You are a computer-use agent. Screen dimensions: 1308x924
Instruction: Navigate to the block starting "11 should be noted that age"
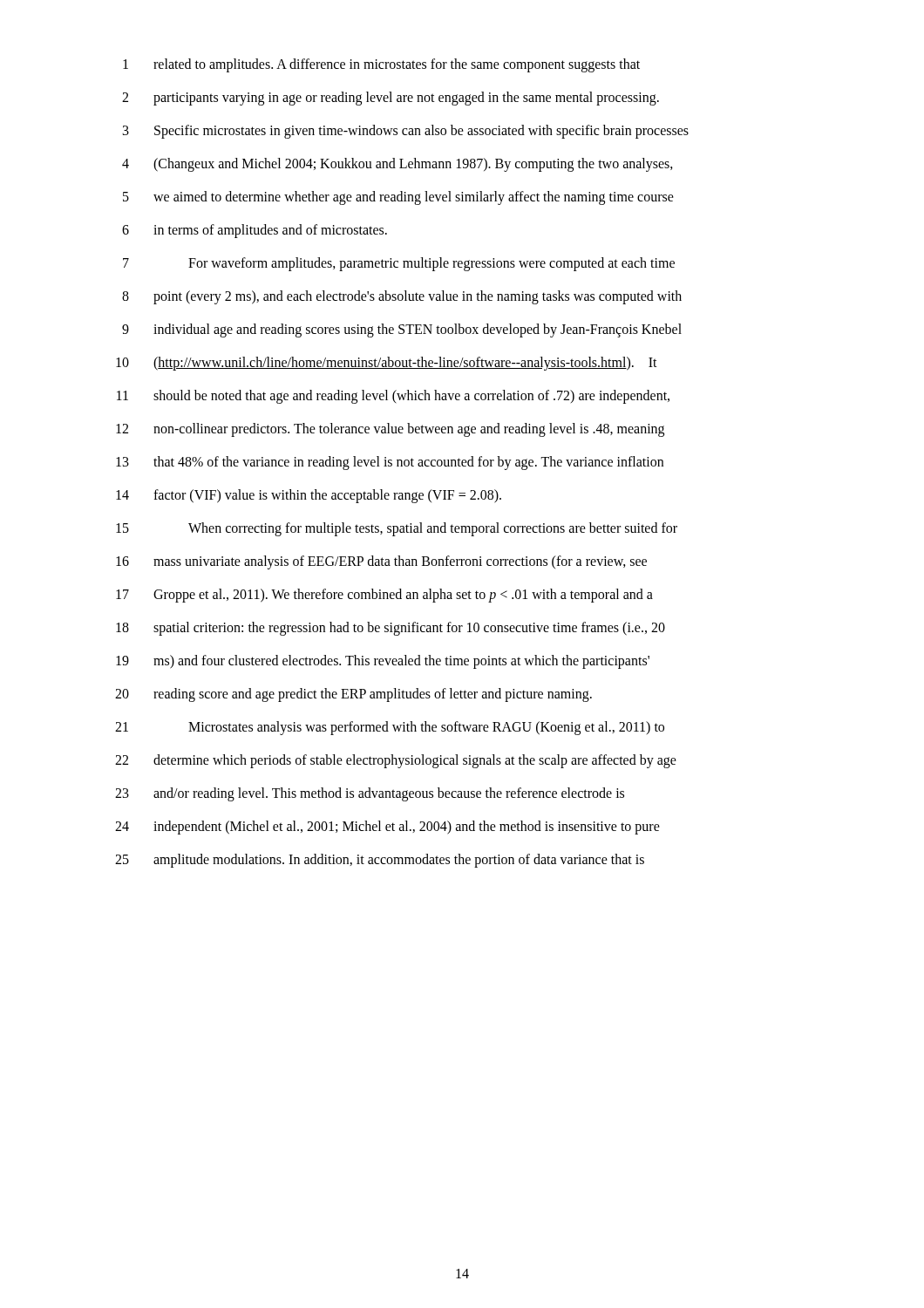[x=475, y=396]
